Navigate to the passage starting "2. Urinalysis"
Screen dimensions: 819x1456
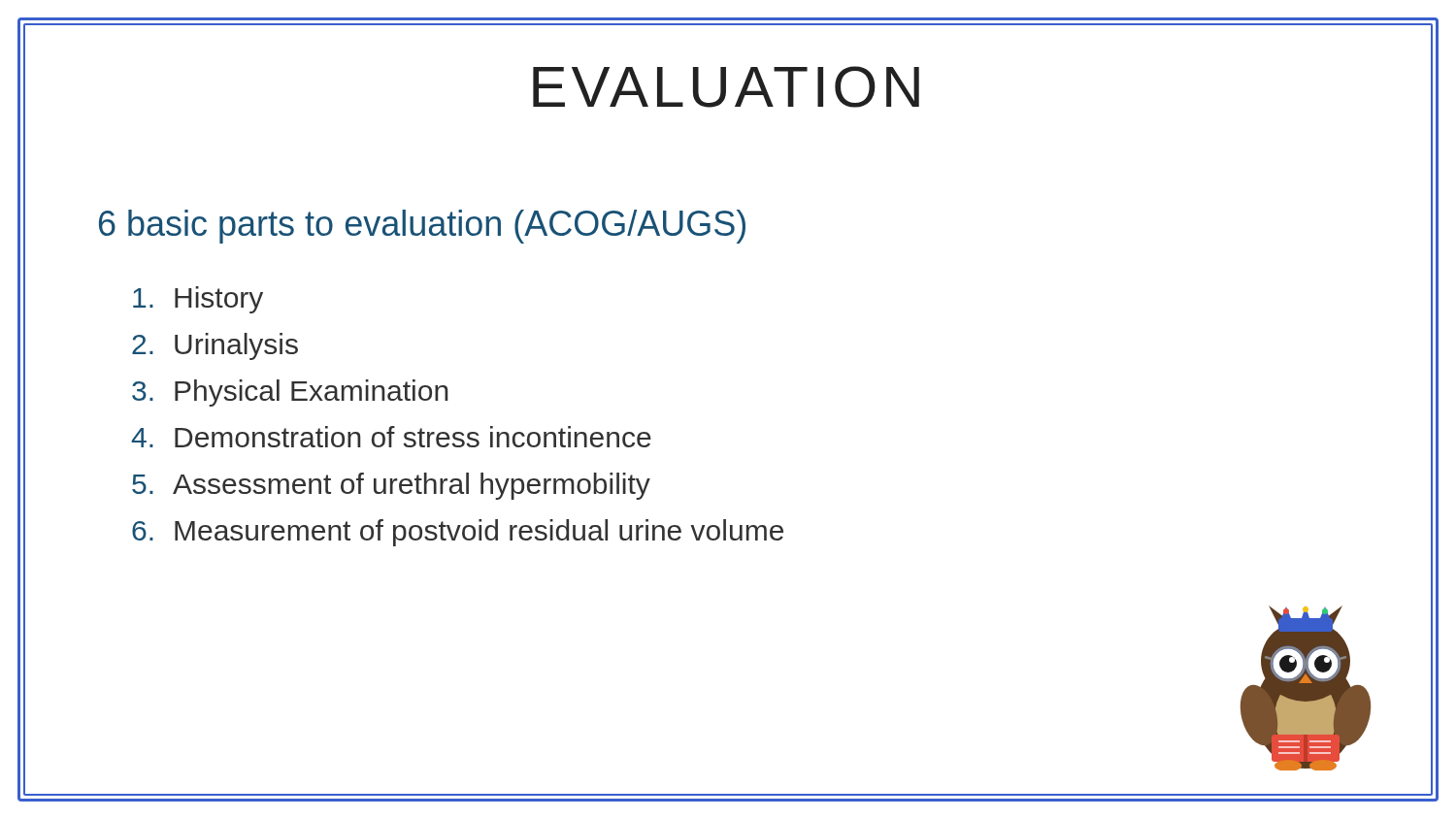click(198, 345)
